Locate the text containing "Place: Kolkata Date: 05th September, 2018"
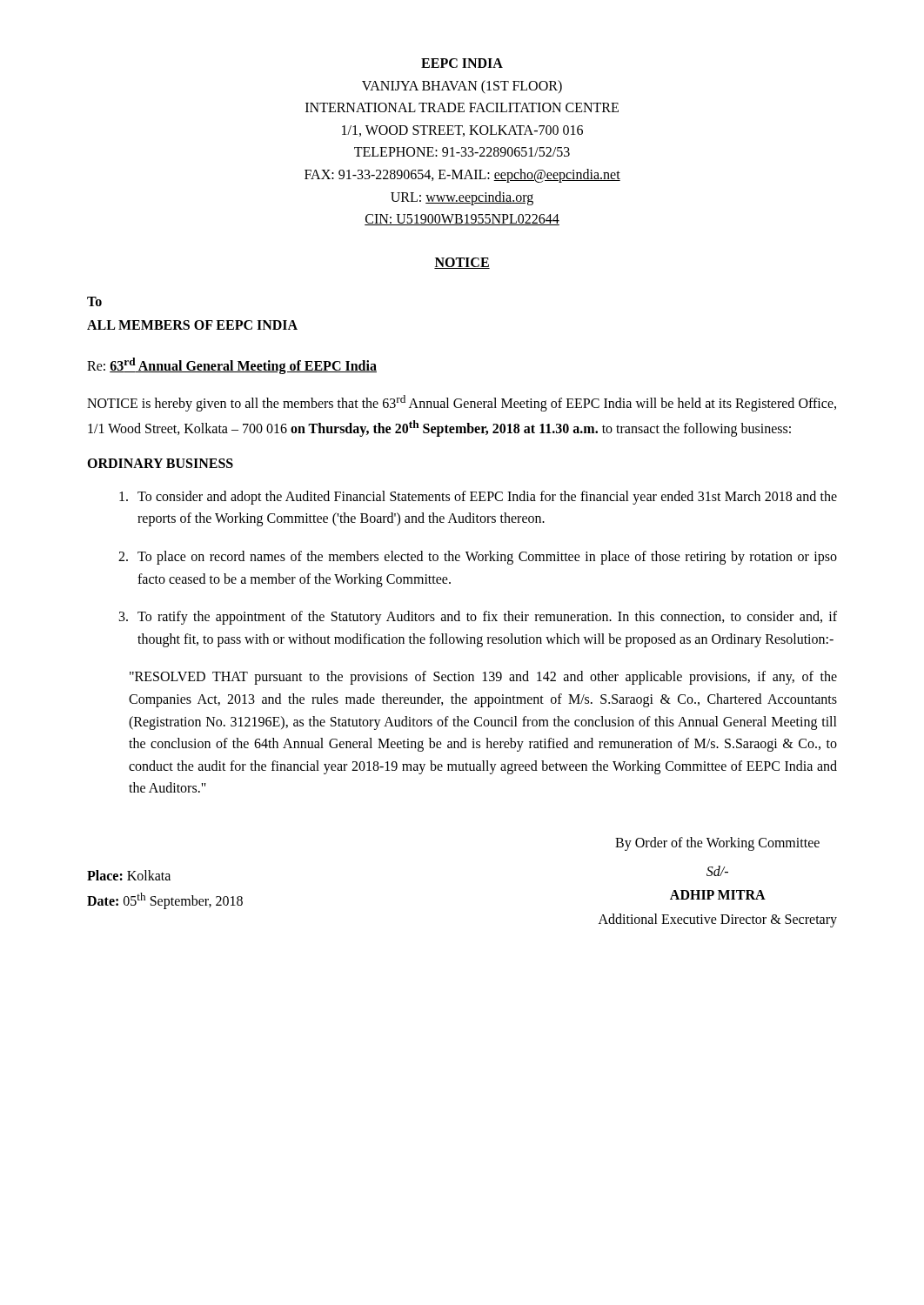The image size is (924, 1305). coord(165,889)
